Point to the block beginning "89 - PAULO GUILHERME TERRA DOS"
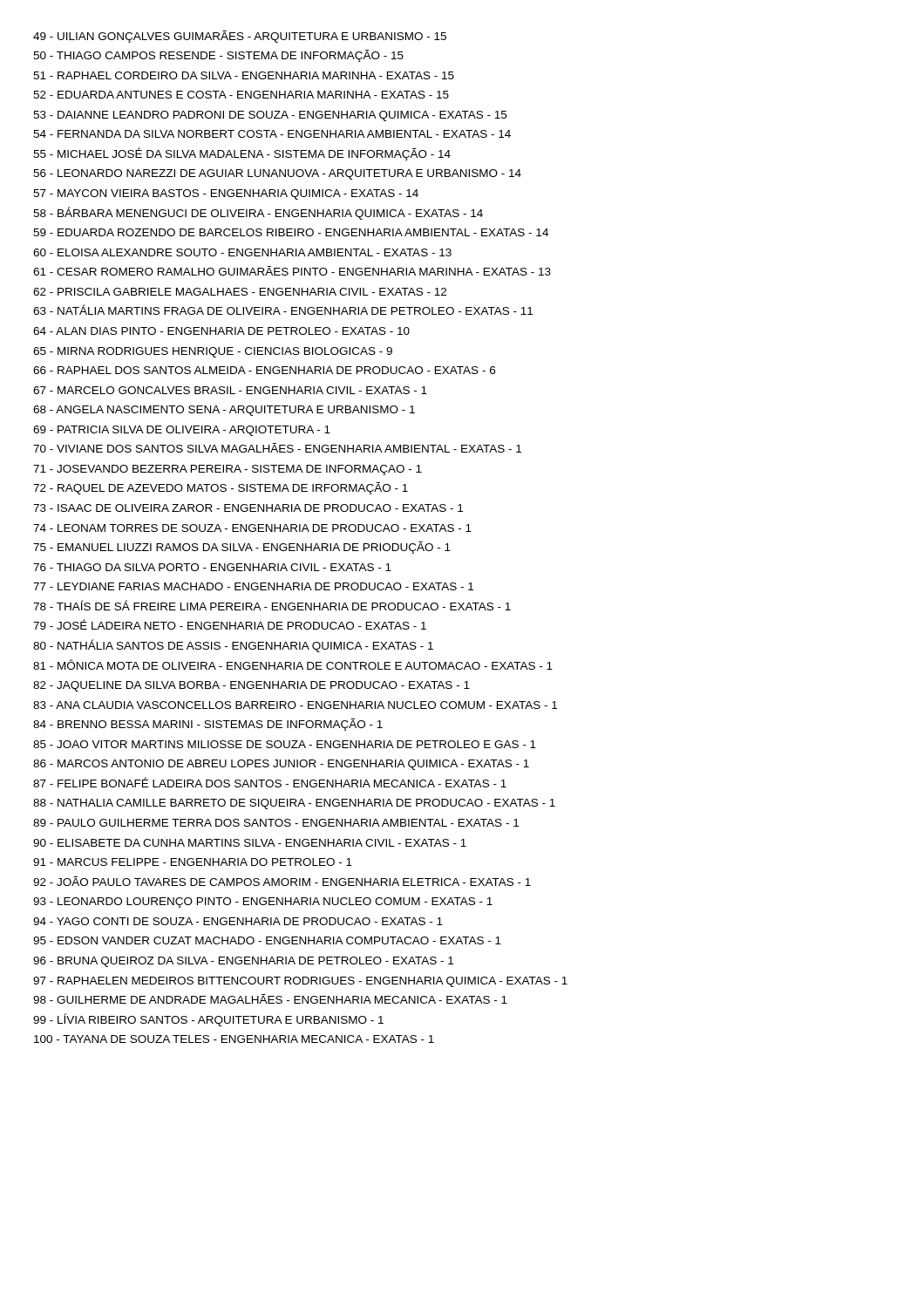The height and width of the screenshot is (1308, 924). pos(276,823)
